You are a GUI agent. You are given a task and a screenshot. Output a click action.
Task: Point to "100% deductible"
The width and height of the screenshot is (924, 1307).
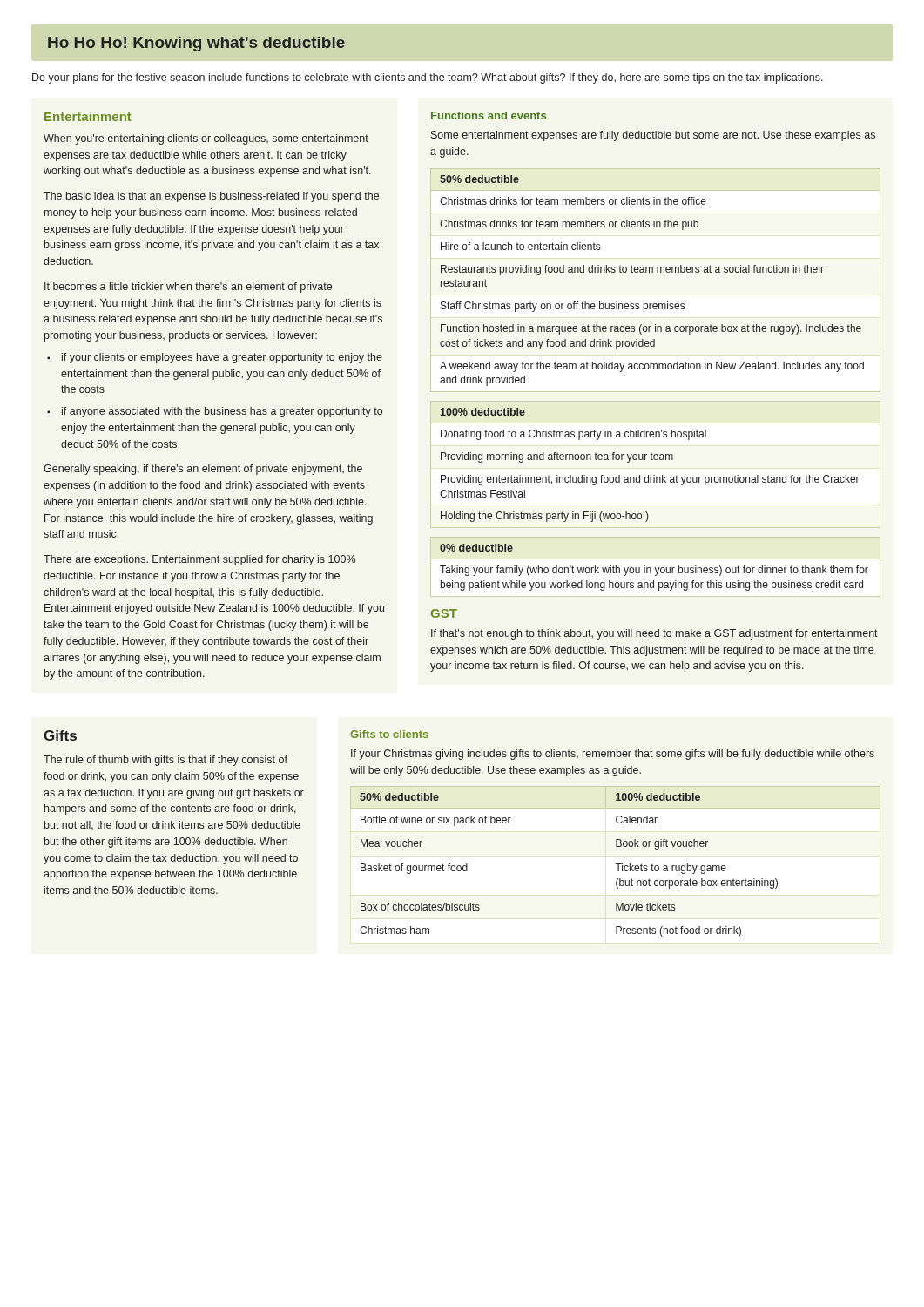(482, 412)
